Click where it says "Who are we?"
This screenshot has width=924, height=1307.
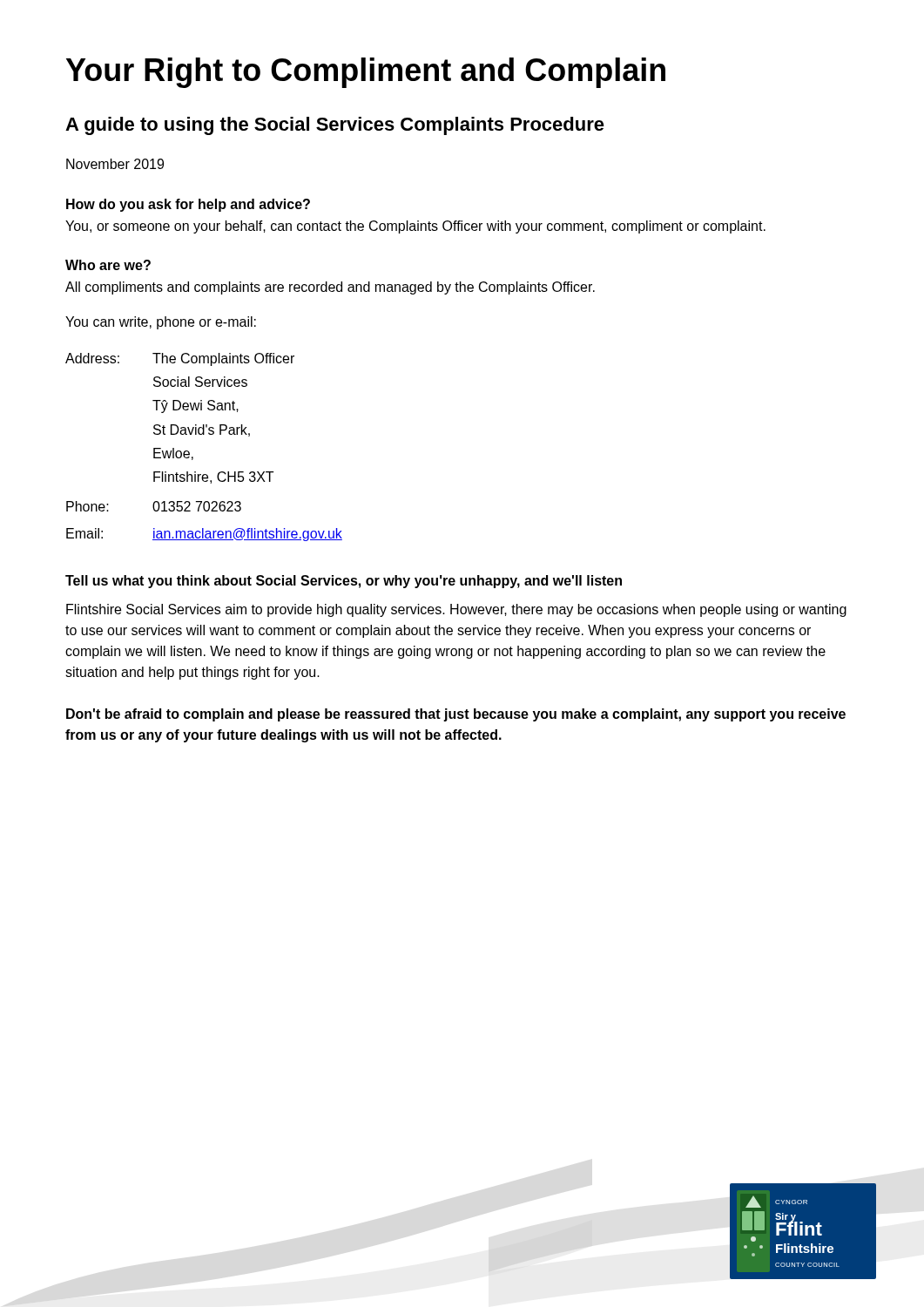pos(108,265)
